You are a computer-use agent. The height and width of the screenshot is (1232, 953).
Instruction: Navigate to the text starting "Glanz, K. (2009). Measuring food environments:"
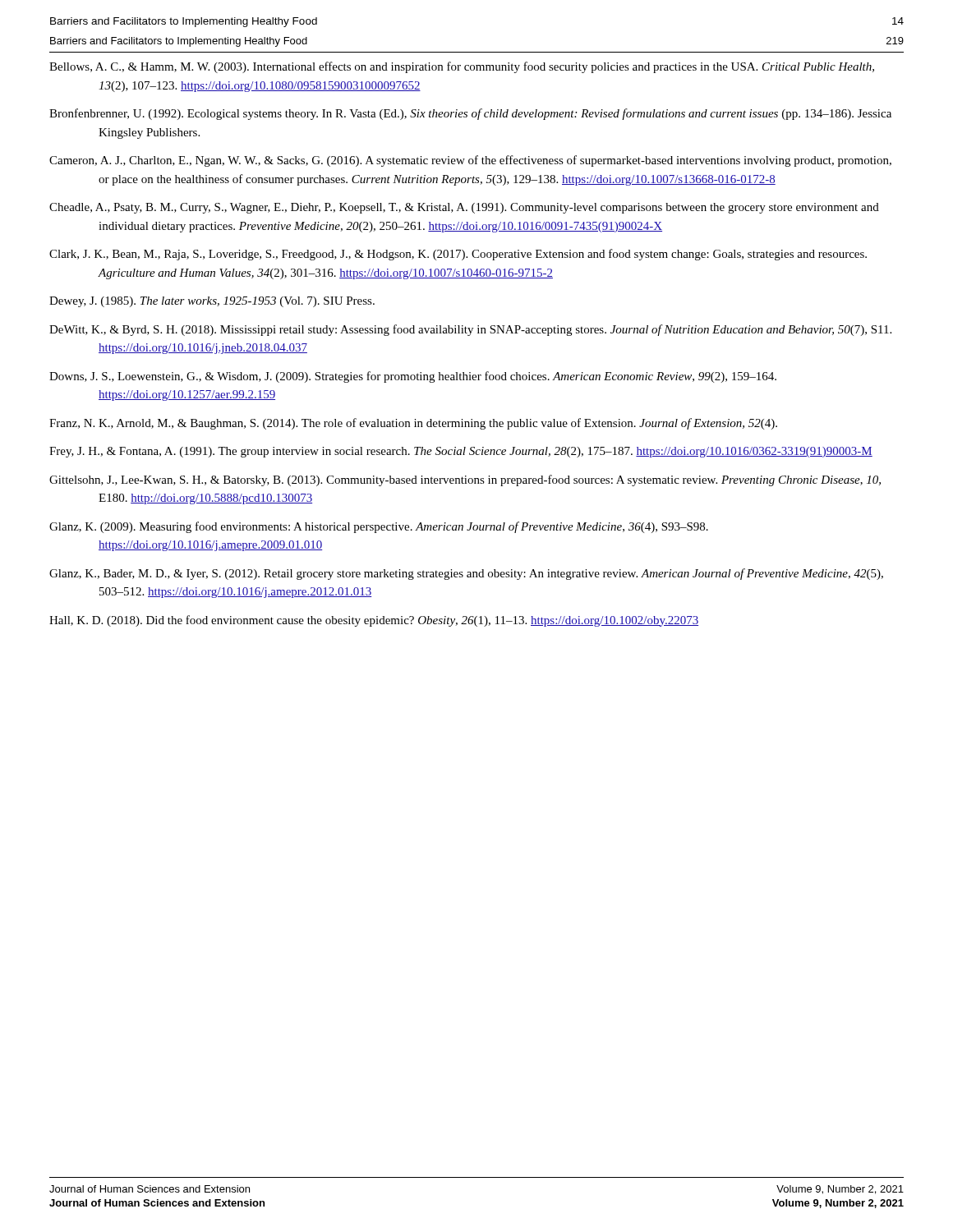click(379, 535)
